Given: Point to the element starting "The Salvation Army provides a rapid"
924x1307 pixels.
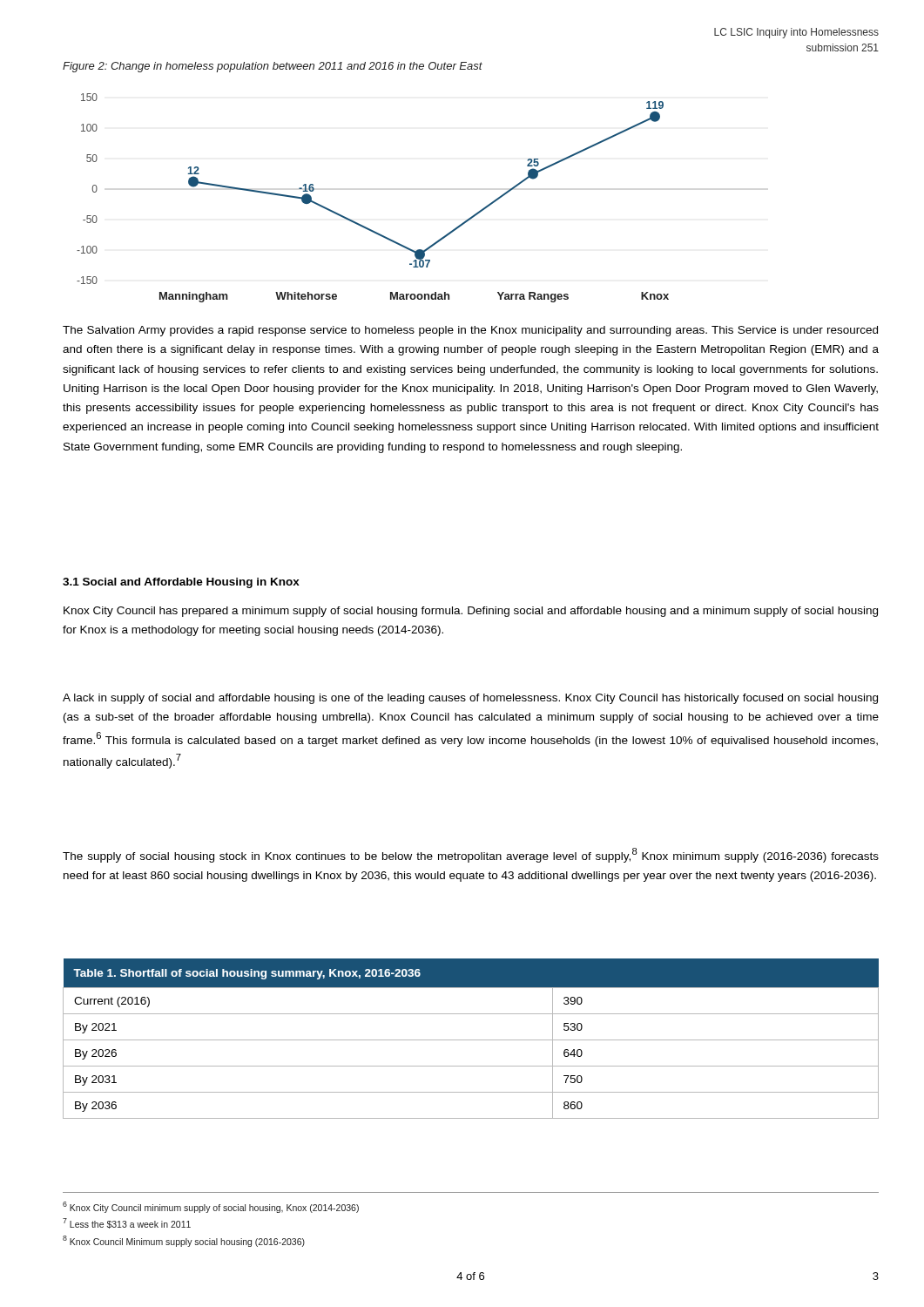Looking at the screenshot, I should [471, 388].
